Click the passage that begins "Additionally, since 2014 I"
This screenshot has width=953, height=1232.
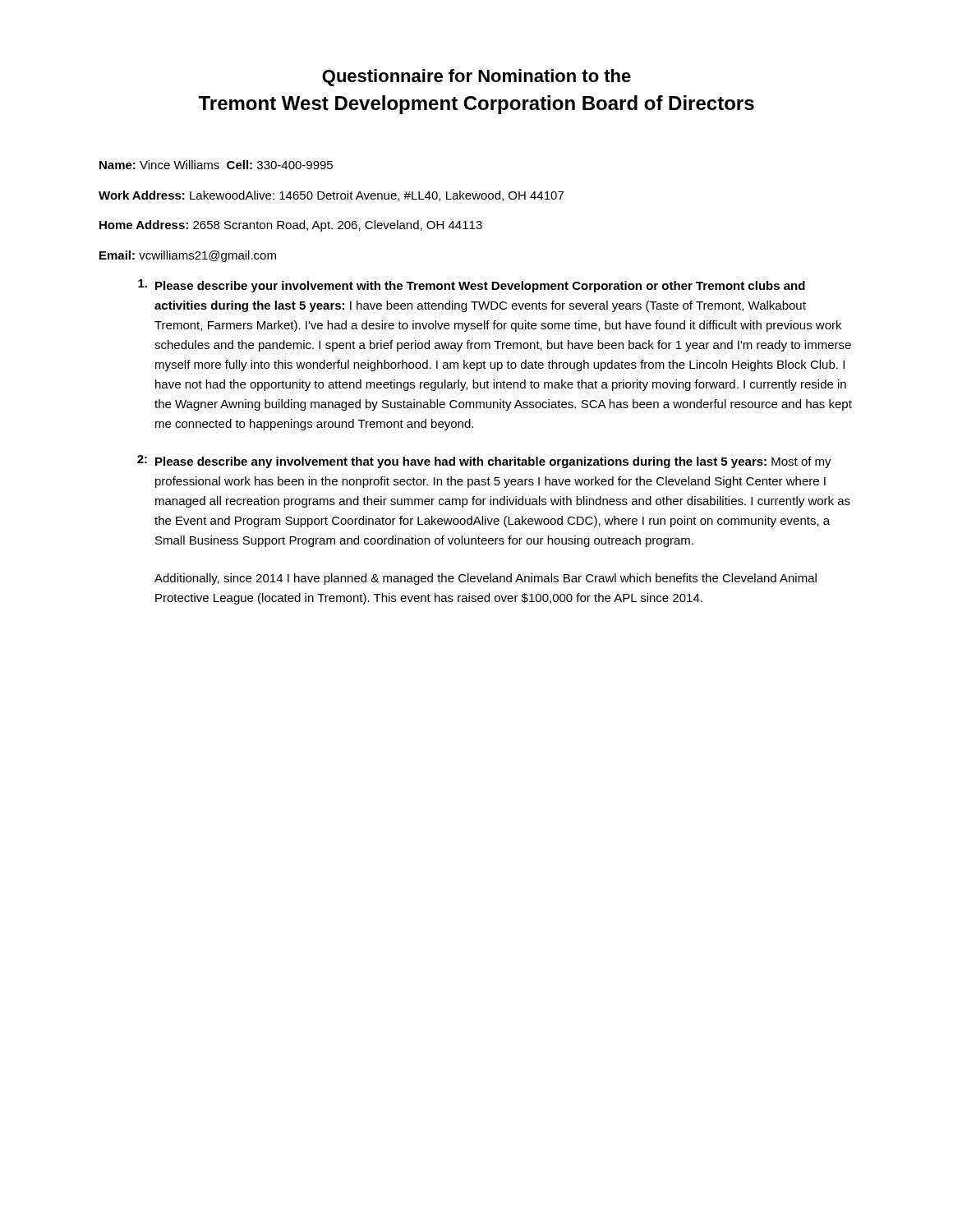[486, 588]
